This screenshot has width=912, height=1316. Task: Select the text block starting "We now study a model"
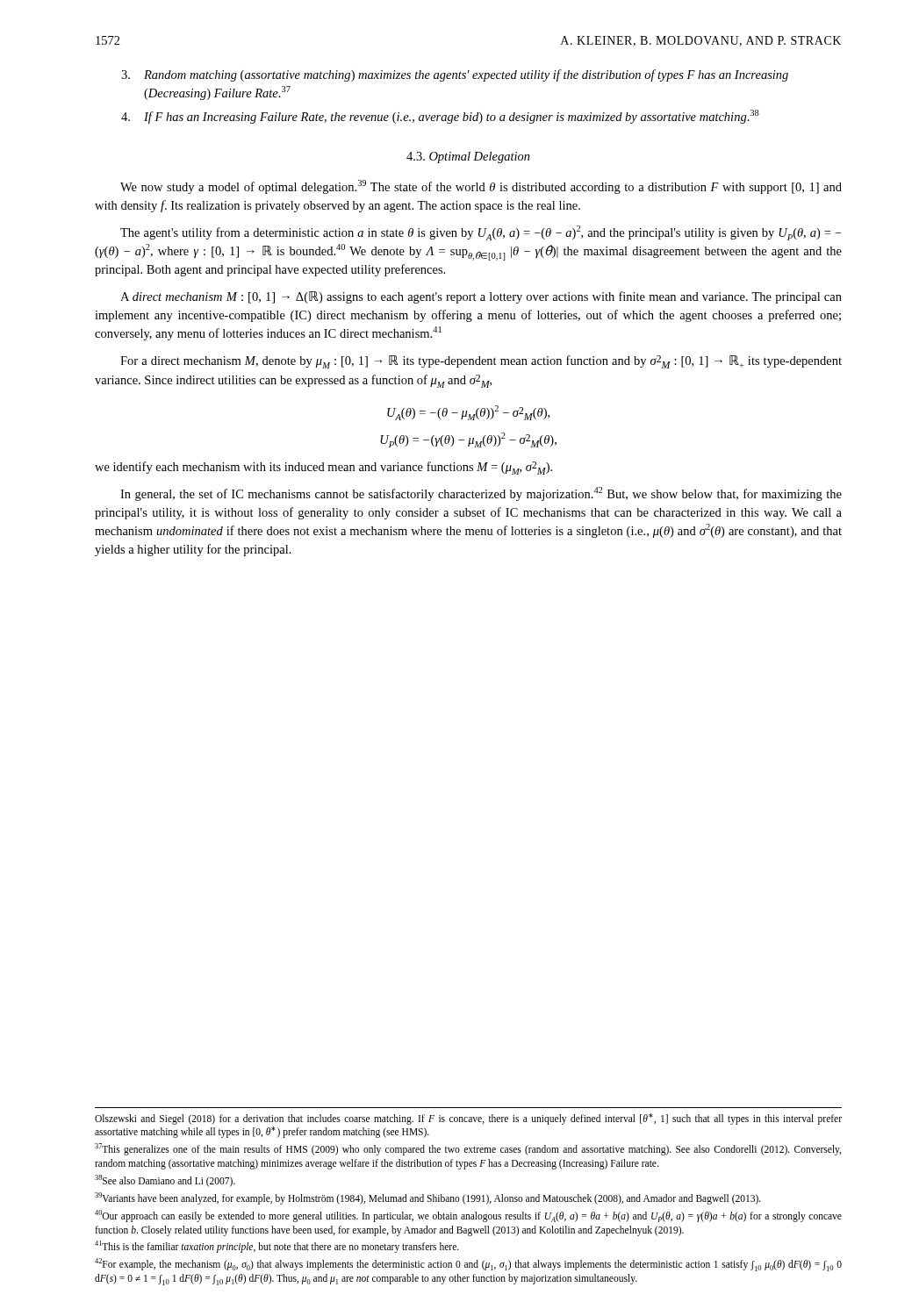(468, 196)
